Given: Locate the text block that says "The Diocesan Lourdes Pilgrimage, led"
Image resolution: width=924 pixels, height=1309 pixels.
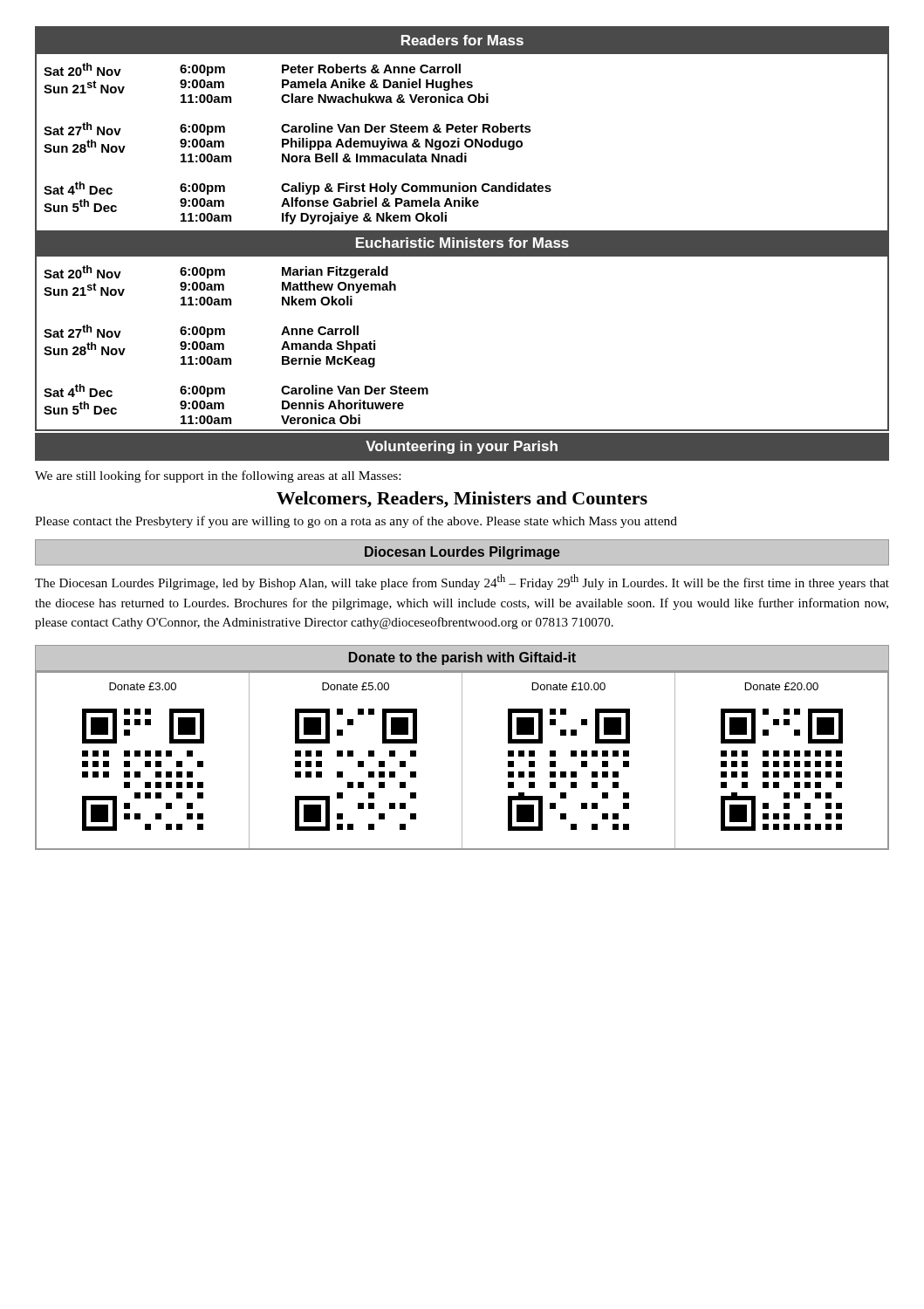Looking at the screenshot, I should coord(462,601).
